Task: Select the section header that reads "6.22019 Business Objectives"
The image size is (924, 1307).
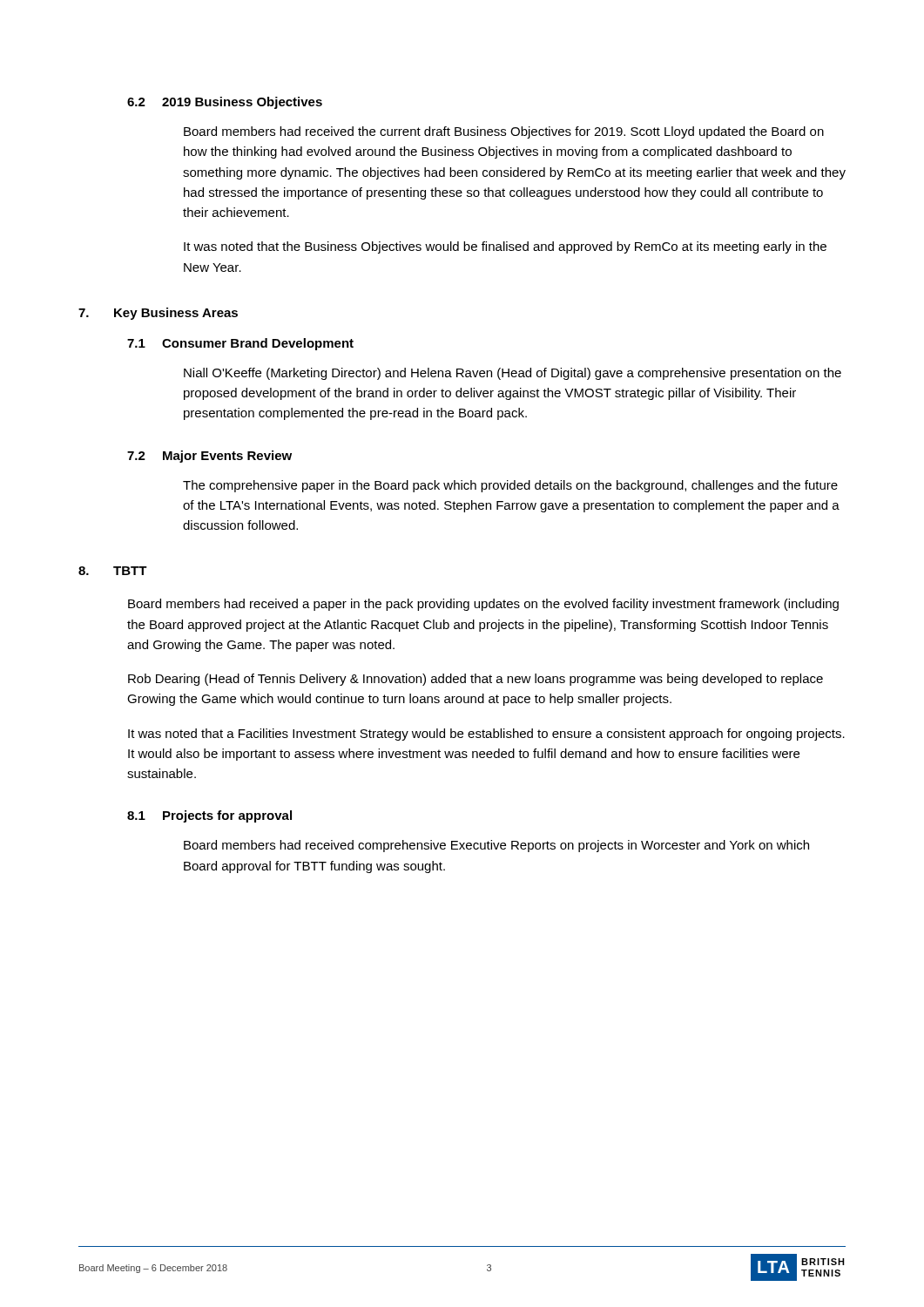Action: [x=225, y=101]
